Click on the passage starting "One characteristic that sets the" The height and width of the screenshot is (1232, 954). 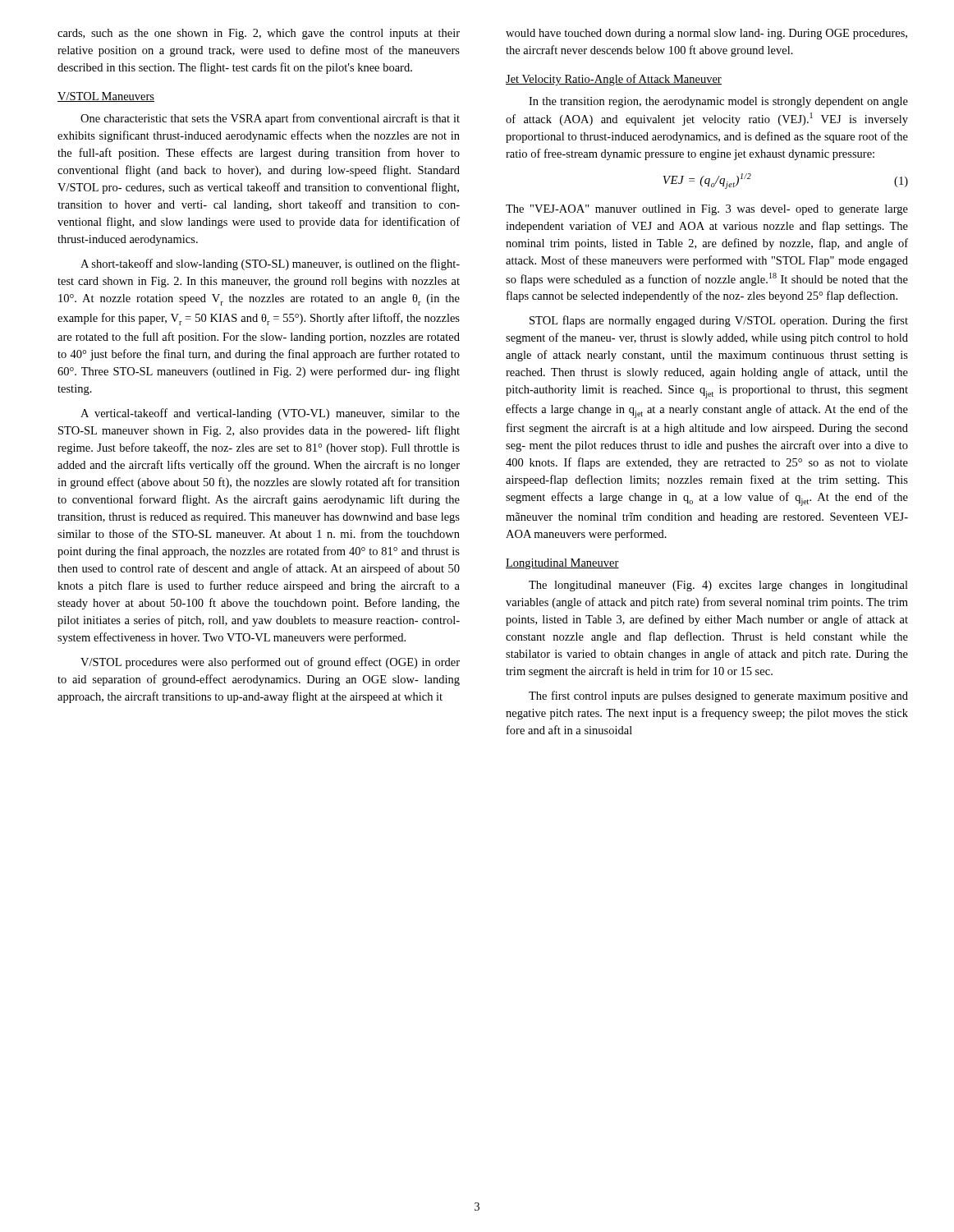(259, 179)
